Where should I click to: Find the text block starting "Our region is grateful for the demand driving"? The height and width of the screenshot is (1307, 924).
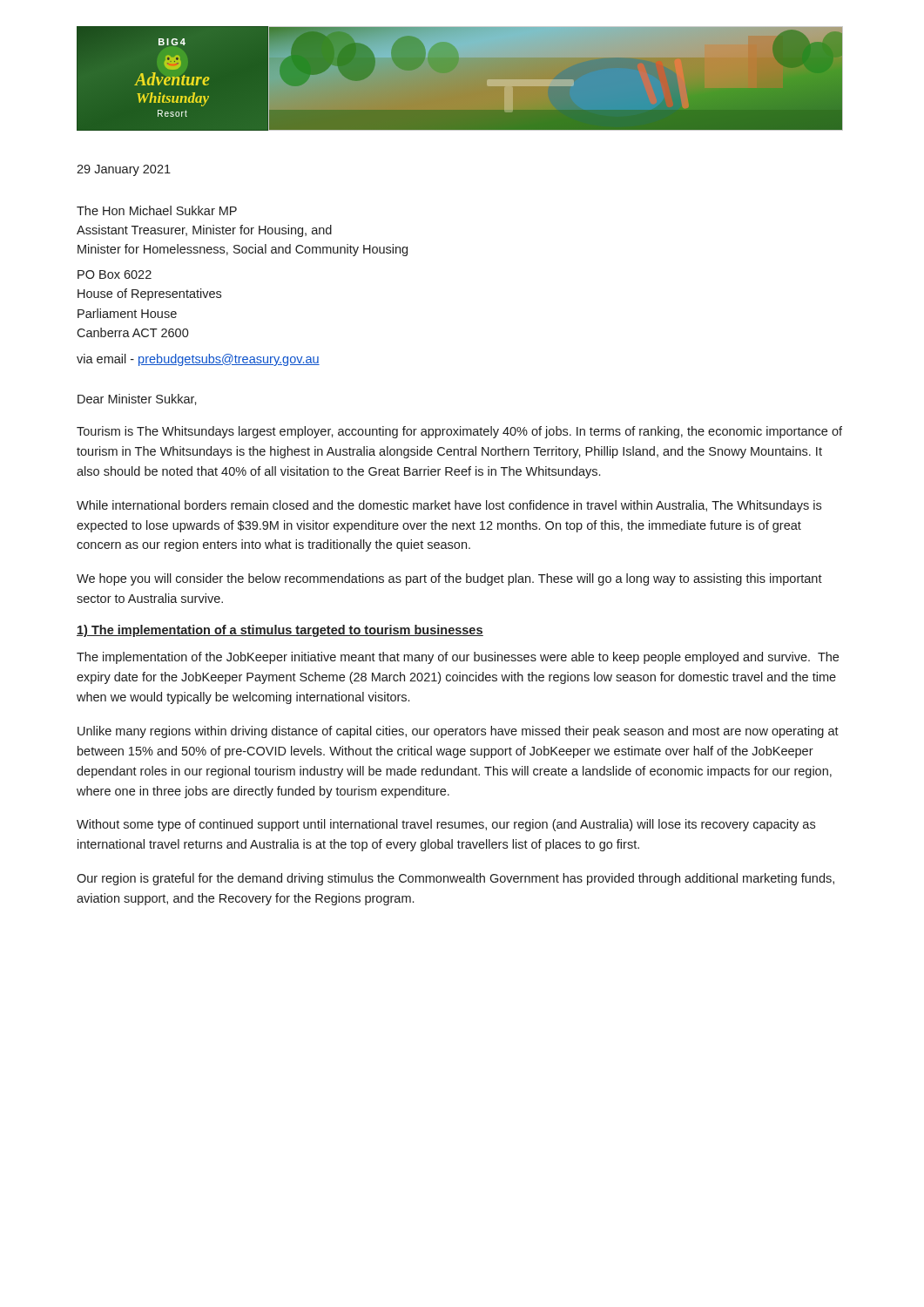(x=456, y=889)
